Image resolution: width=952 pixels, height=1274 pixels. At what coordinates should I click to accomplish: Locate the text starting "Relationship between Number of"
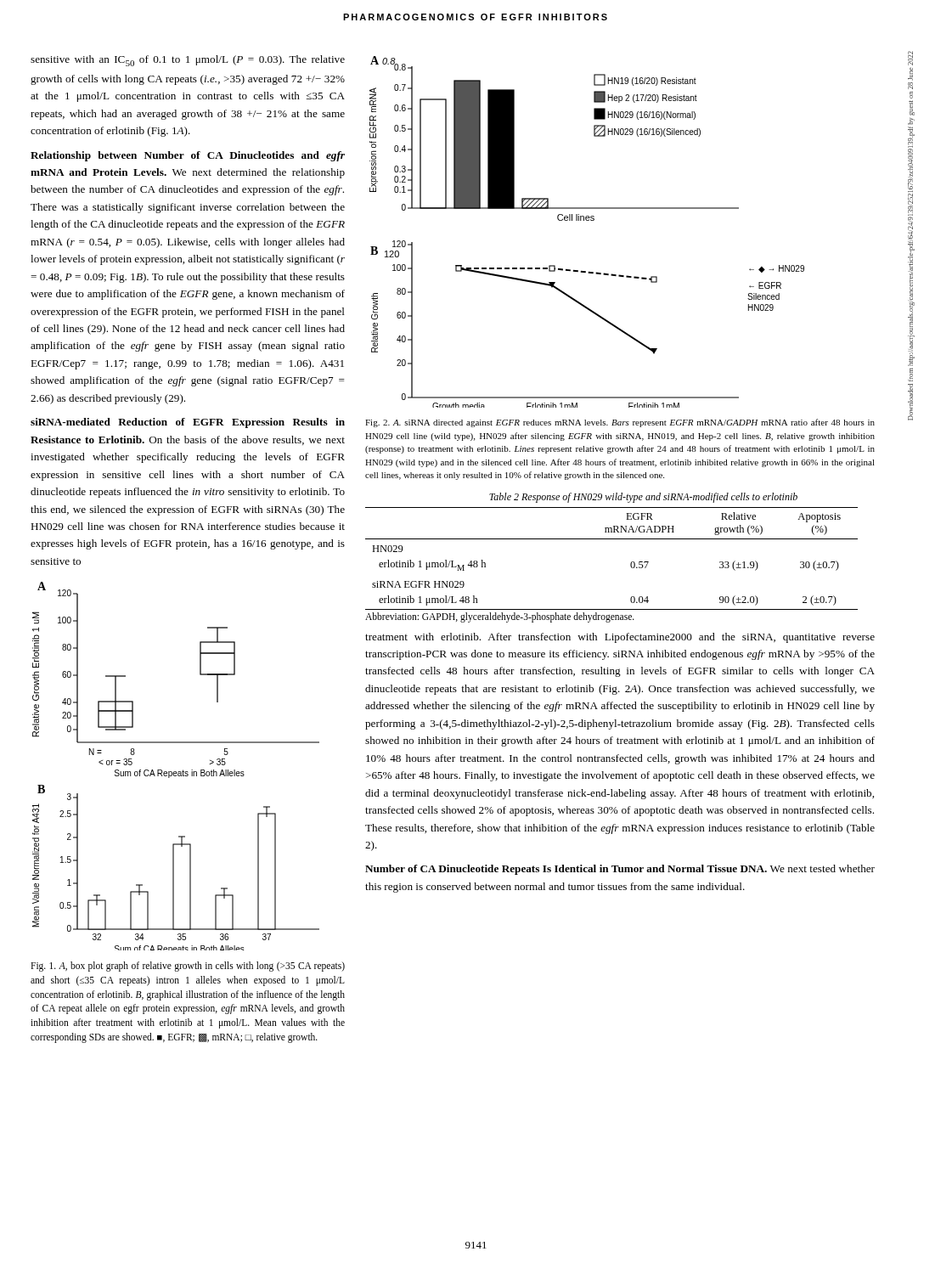point(188,276)
